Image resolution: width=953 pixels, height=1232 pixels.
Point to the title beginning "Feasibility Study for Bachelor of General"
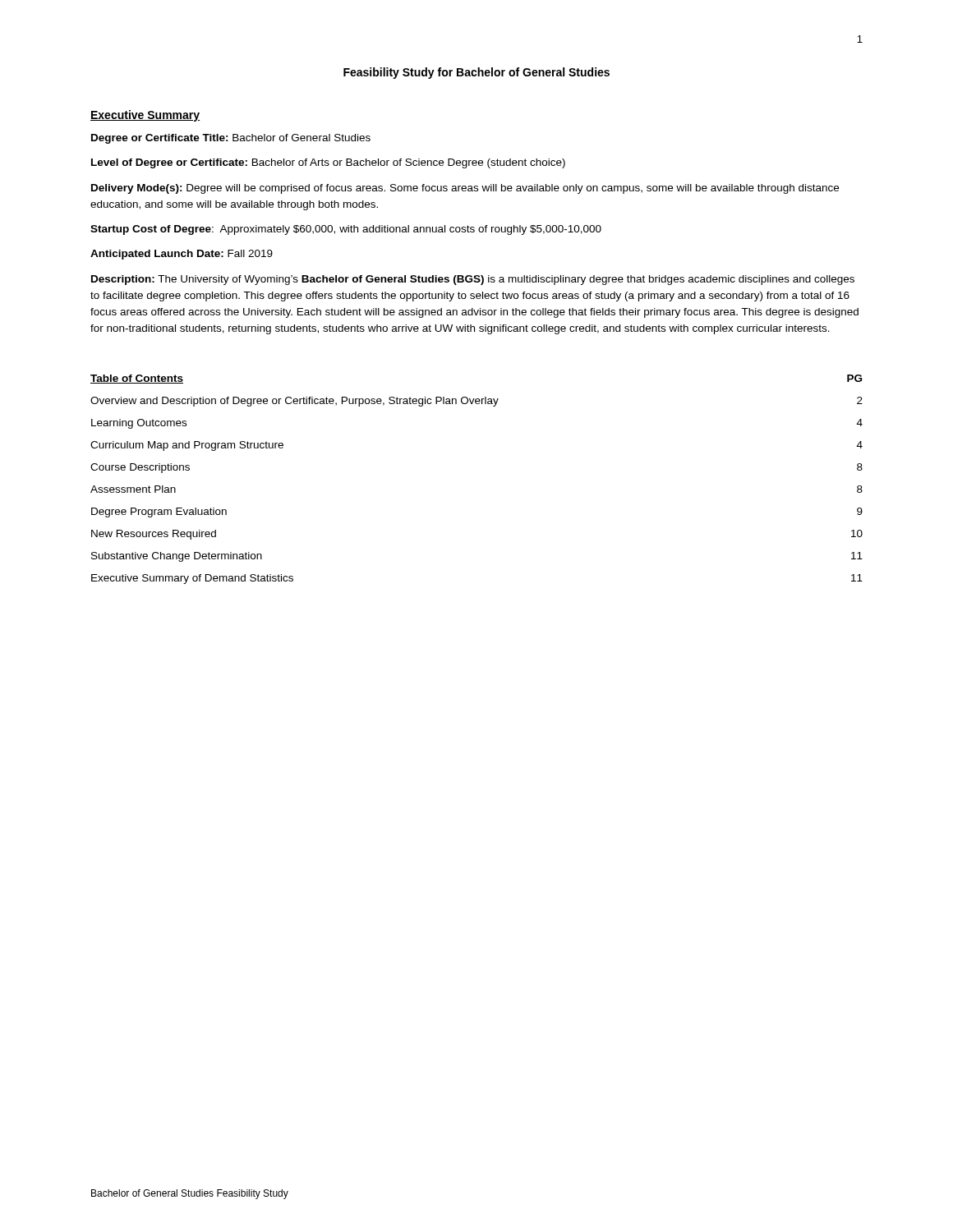point(476,72)
